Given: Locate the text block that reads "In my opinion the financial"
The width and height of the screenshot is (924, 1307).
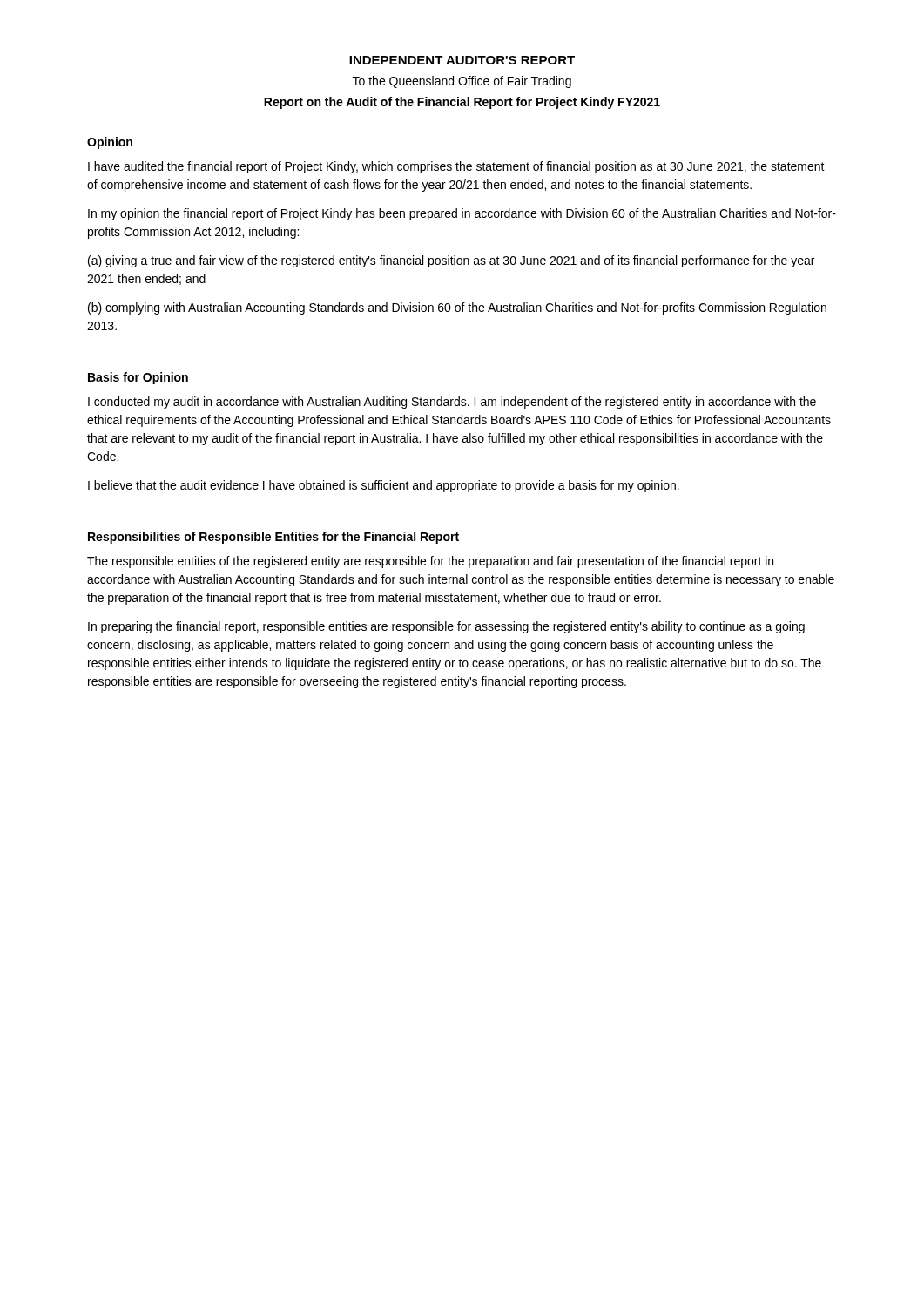Looking at the screenshot, I should pyautogui.click(x=462, y=223).
